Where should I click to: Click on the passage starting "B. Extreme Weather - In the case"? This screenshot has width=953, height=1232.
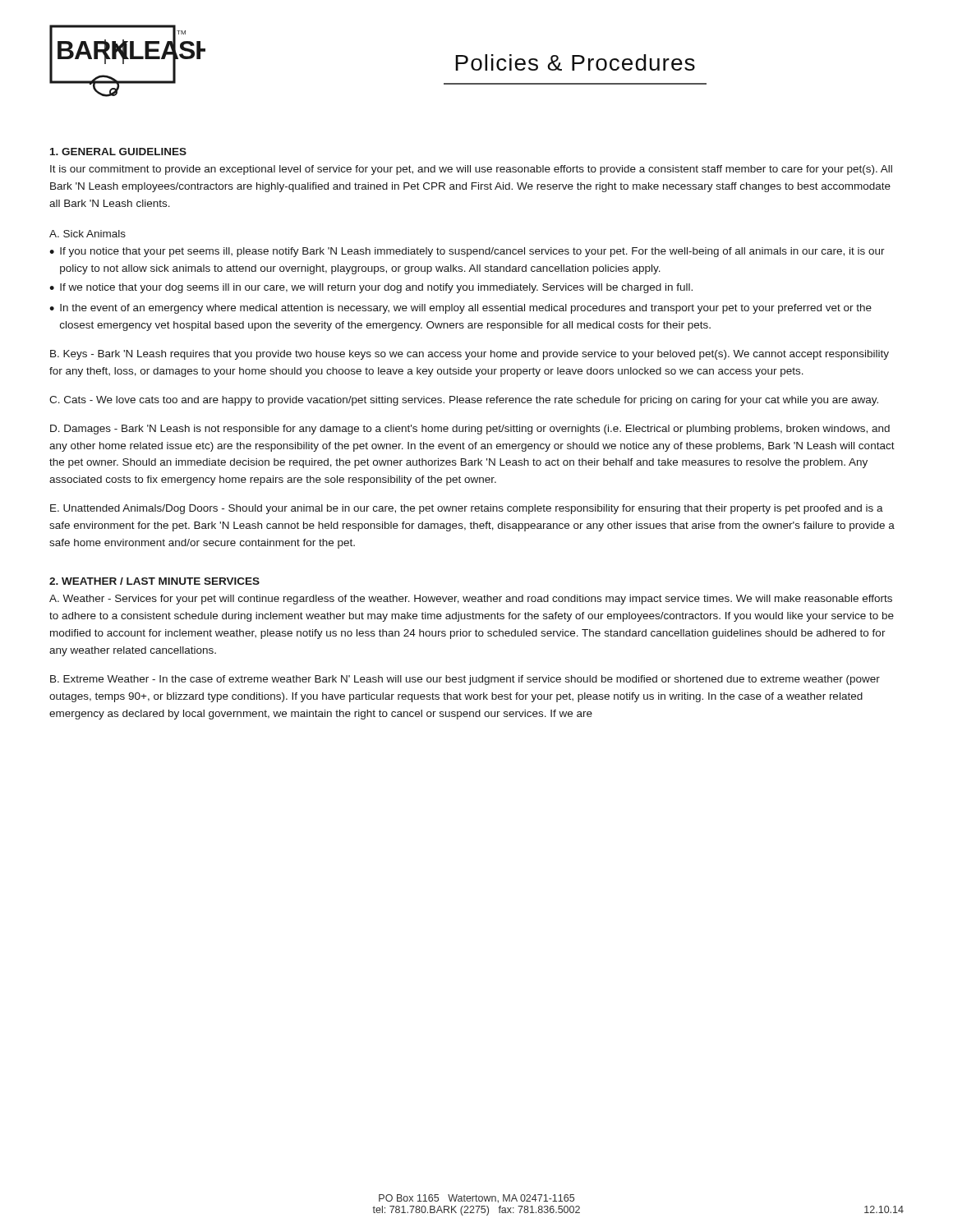click(464, 696)
